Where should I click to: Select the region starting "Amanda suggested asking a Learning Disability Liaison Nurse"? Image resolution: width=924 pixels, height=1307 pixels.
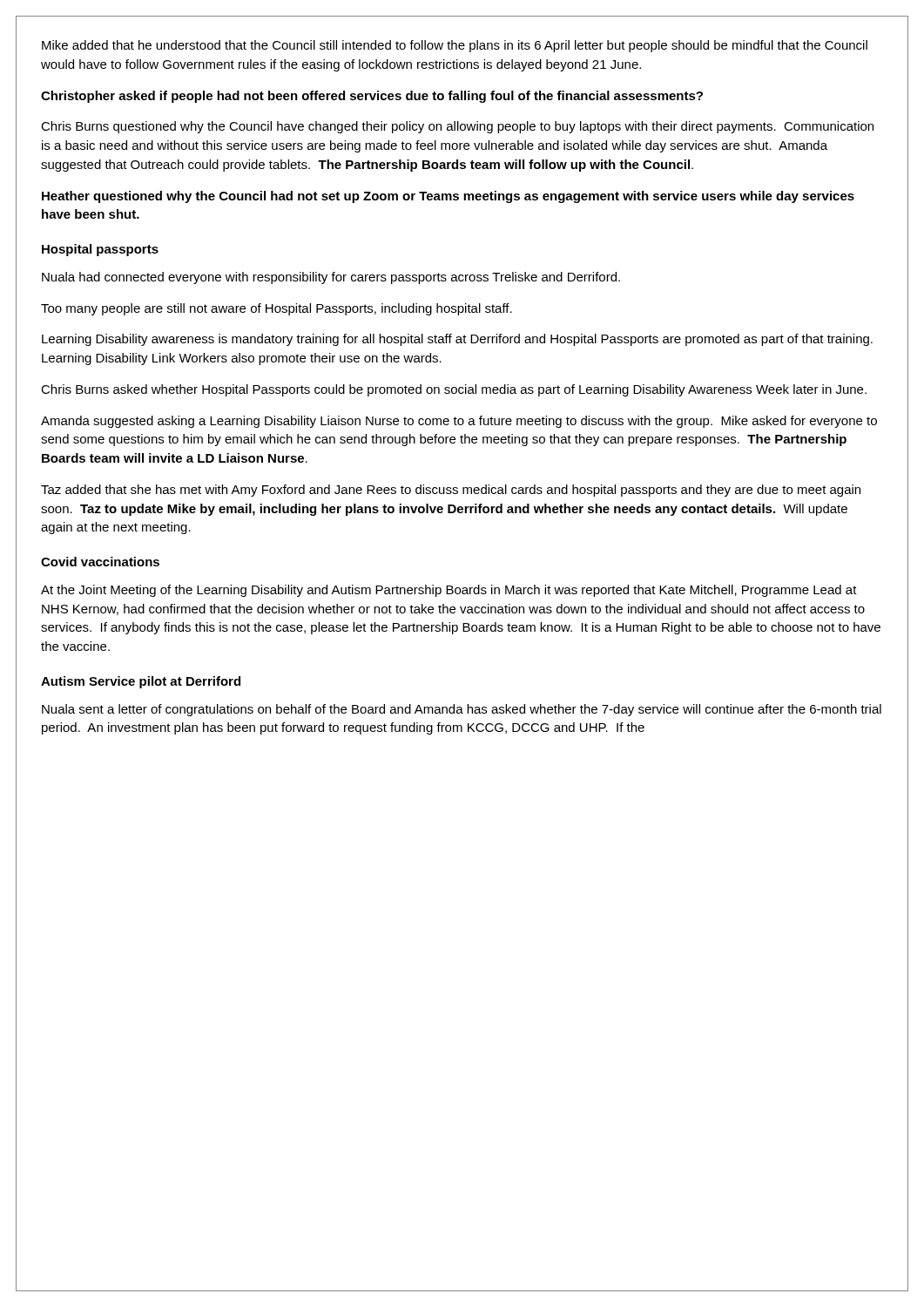[459, 439]
